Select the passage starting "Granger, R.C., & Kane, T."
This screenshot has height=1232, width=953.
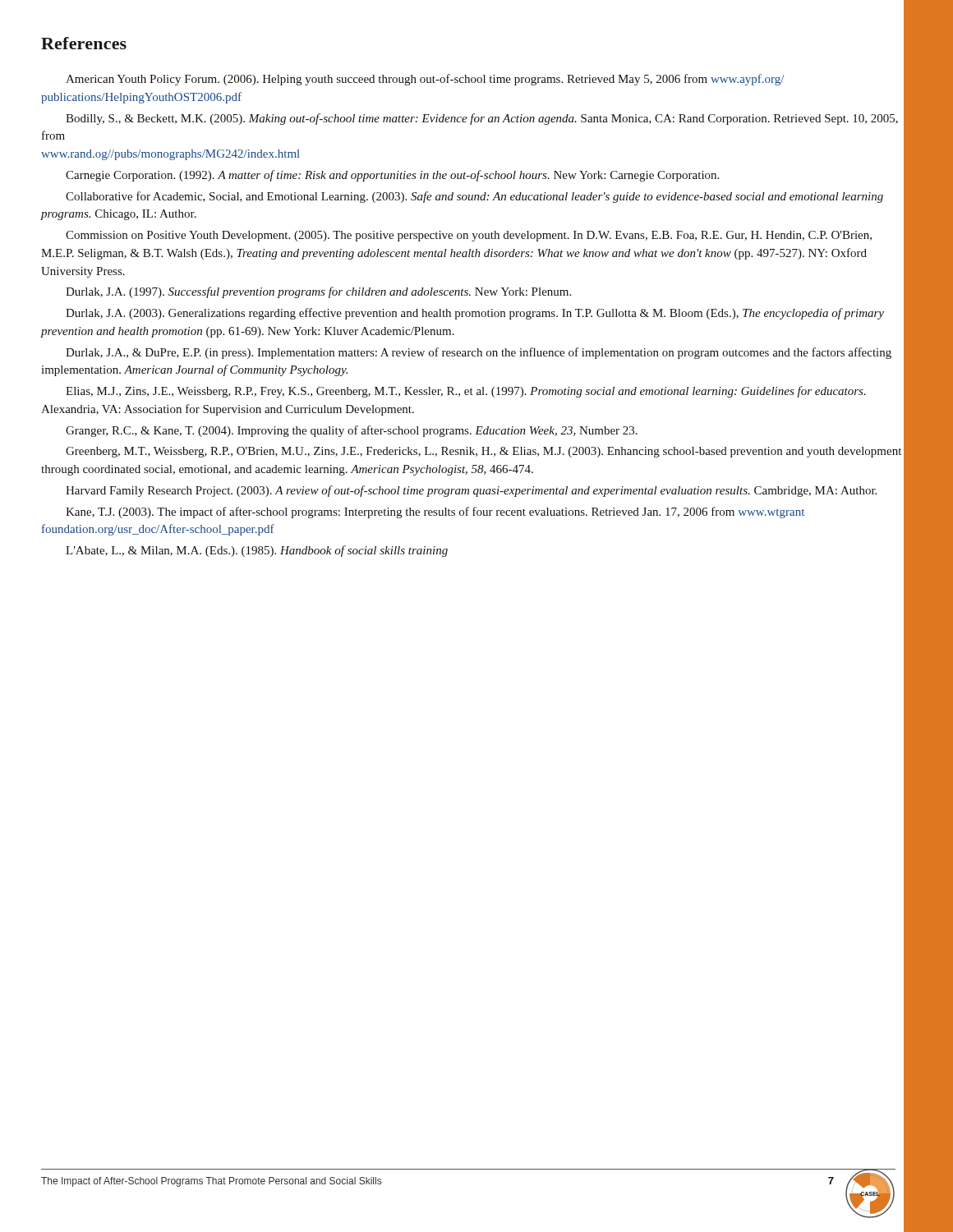pos(352,430)
